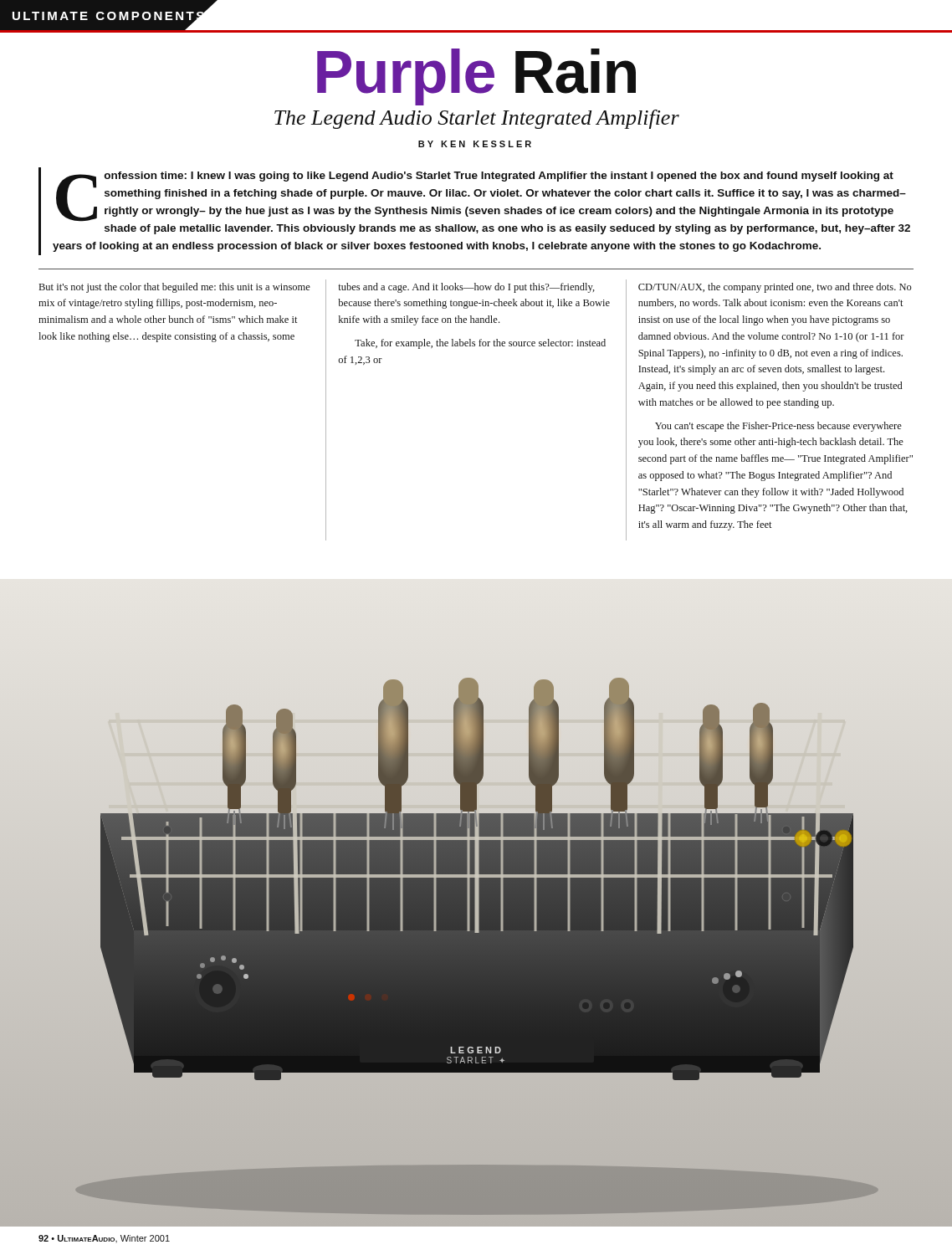The height and width of the screenshot is (1255, 952).
Task: Locate the text block that says "tubes and a"
Action: (x=476, y=324)
